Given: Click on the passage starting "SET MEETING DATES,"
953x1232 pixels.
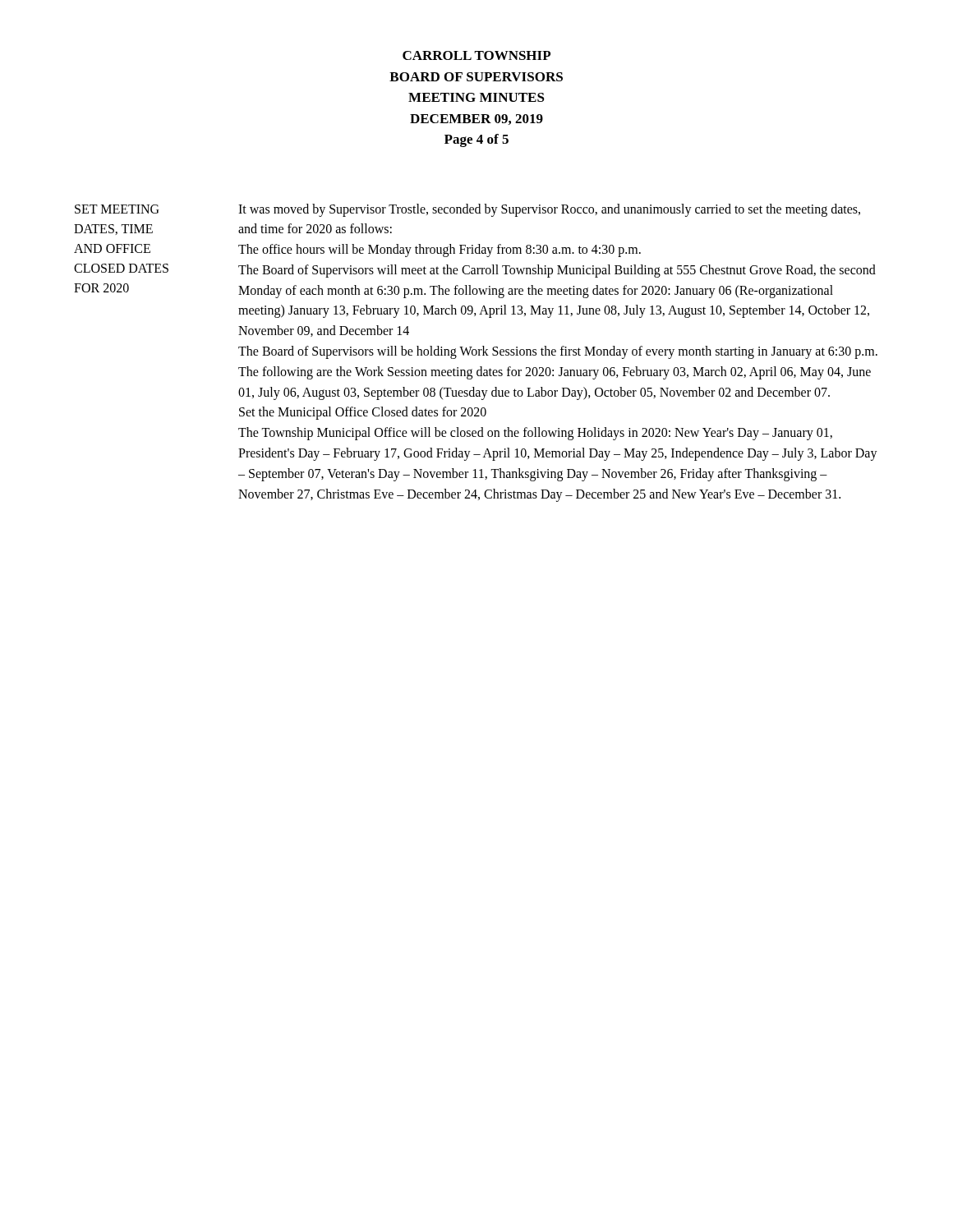Looking at the screenshot, I should click(x=122, y=248).
